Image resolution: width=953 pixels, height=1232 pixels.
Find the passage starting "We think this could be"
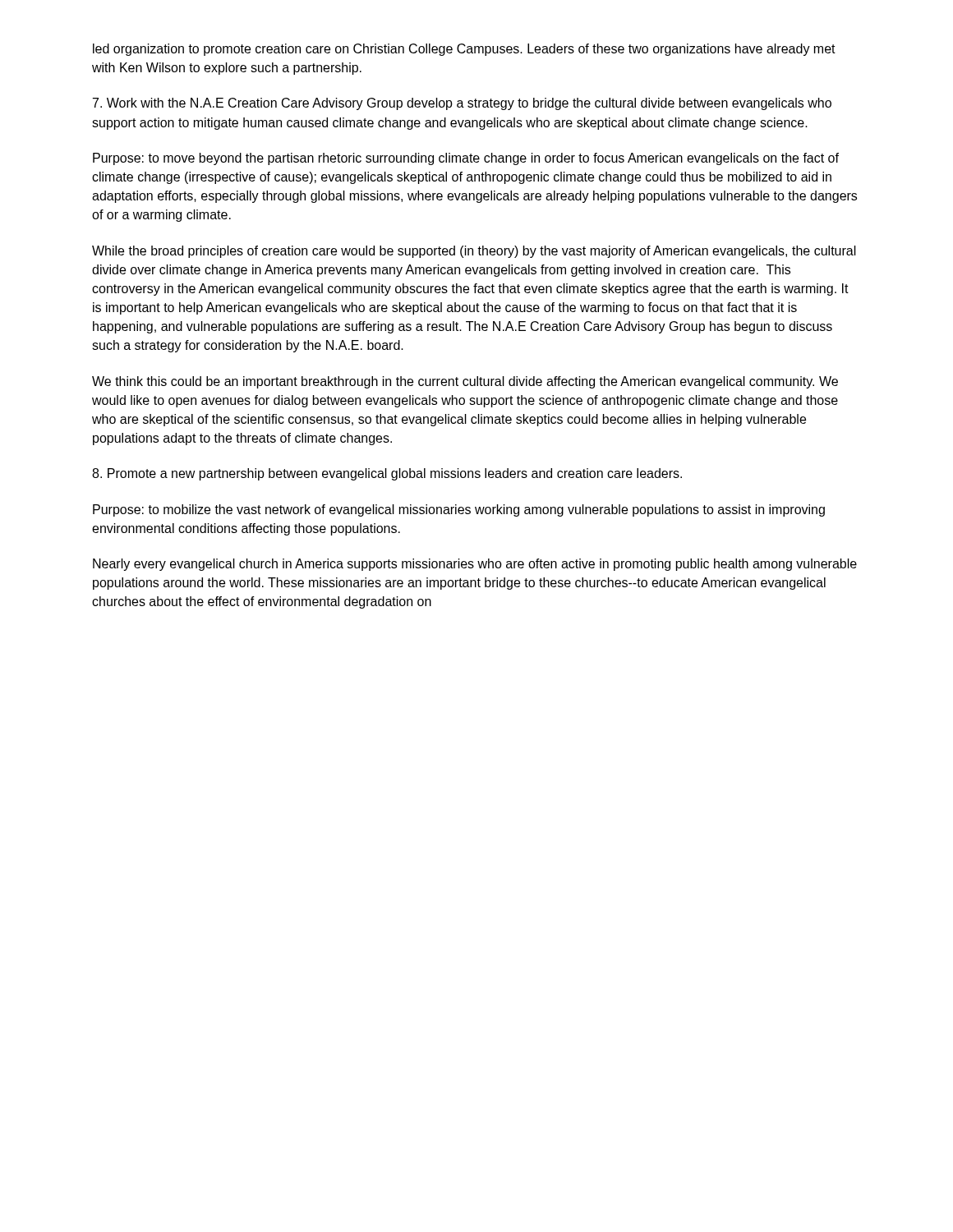(x=465, y=410)
